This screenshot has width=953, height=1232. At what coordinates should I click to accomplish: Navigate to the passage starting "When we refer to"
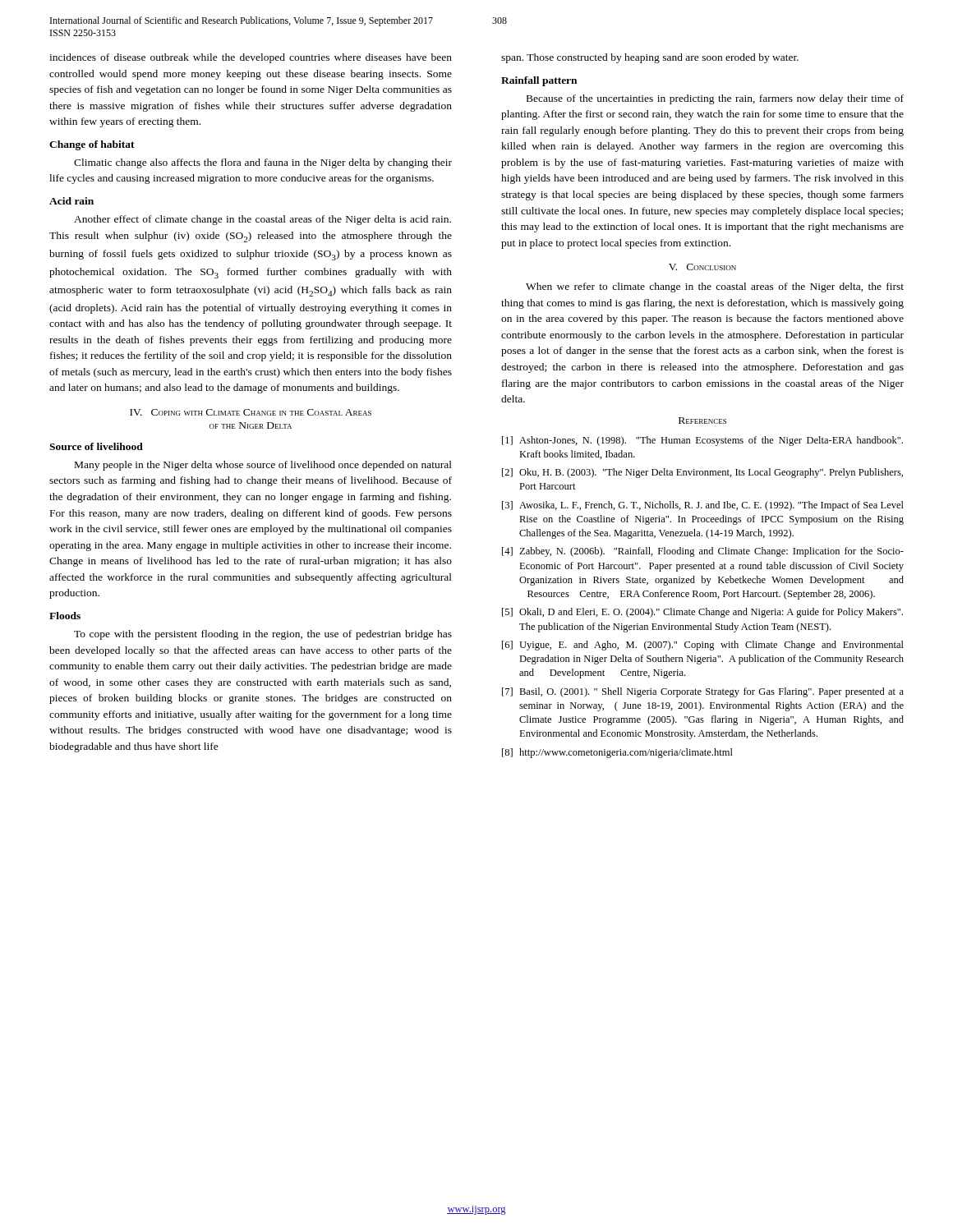[x=702, y=343]
